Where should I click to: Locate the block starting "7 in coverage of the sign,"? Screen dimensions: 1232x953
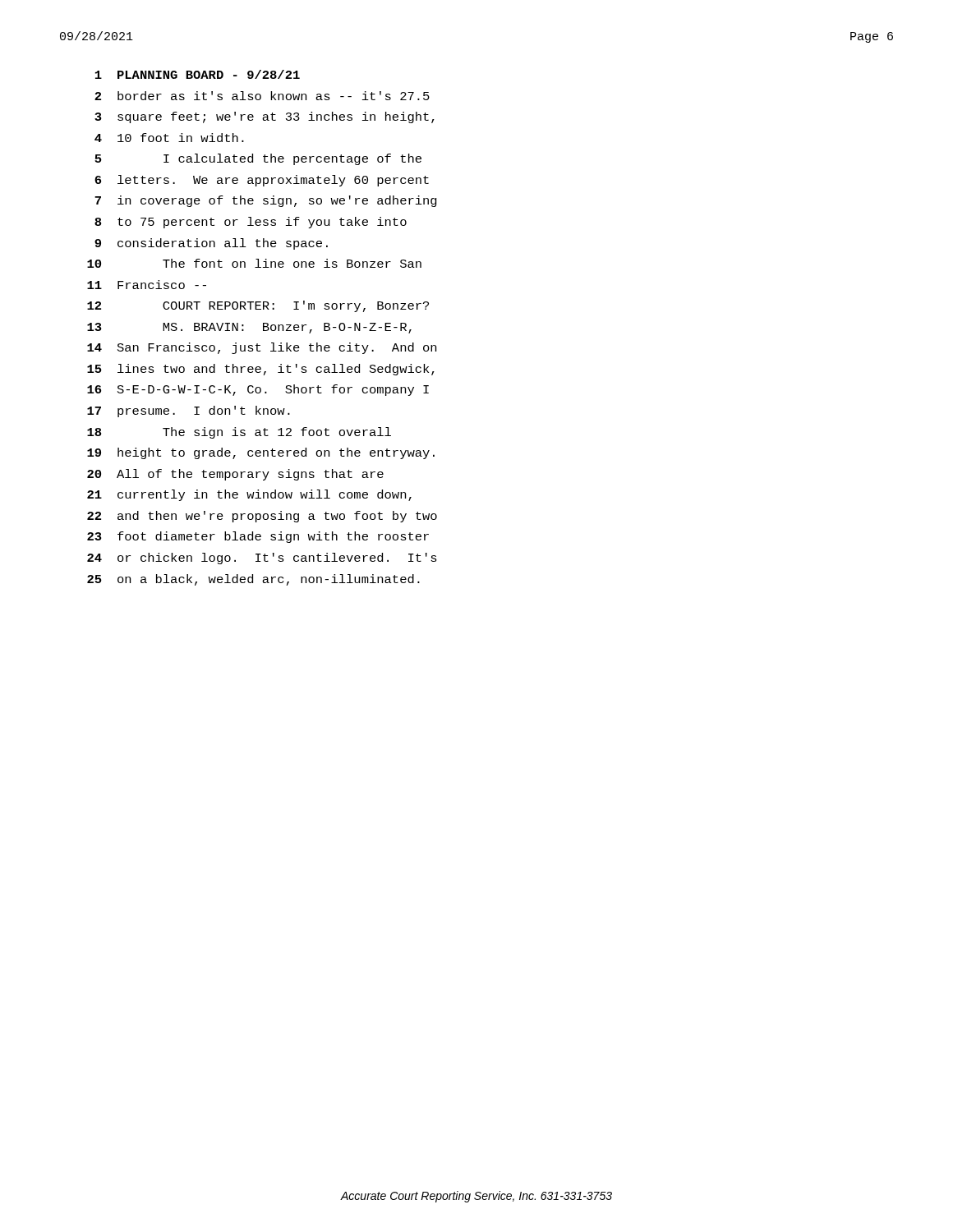click(266, 201)
